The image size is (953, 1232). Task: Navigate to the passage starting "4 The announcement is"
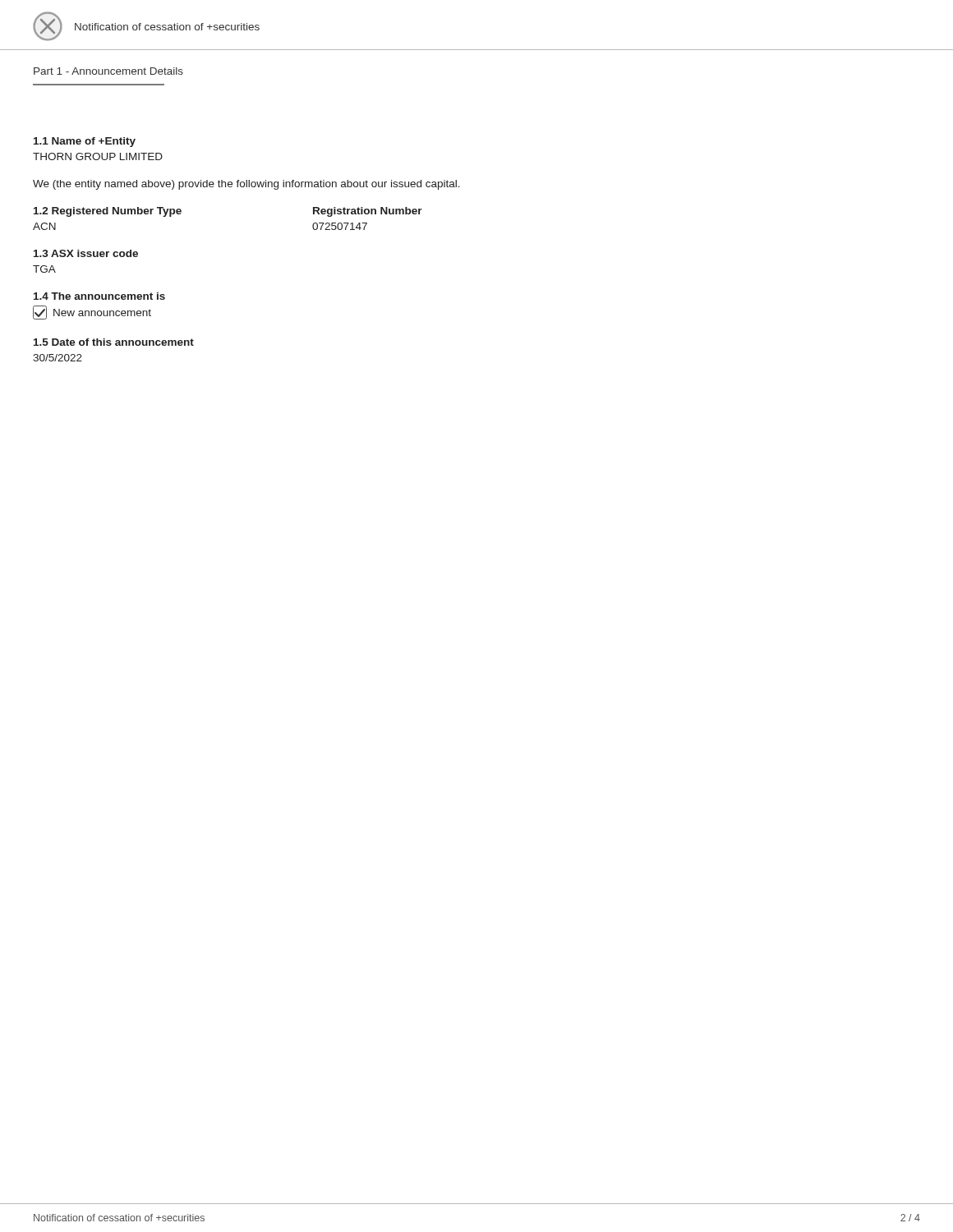99,296
